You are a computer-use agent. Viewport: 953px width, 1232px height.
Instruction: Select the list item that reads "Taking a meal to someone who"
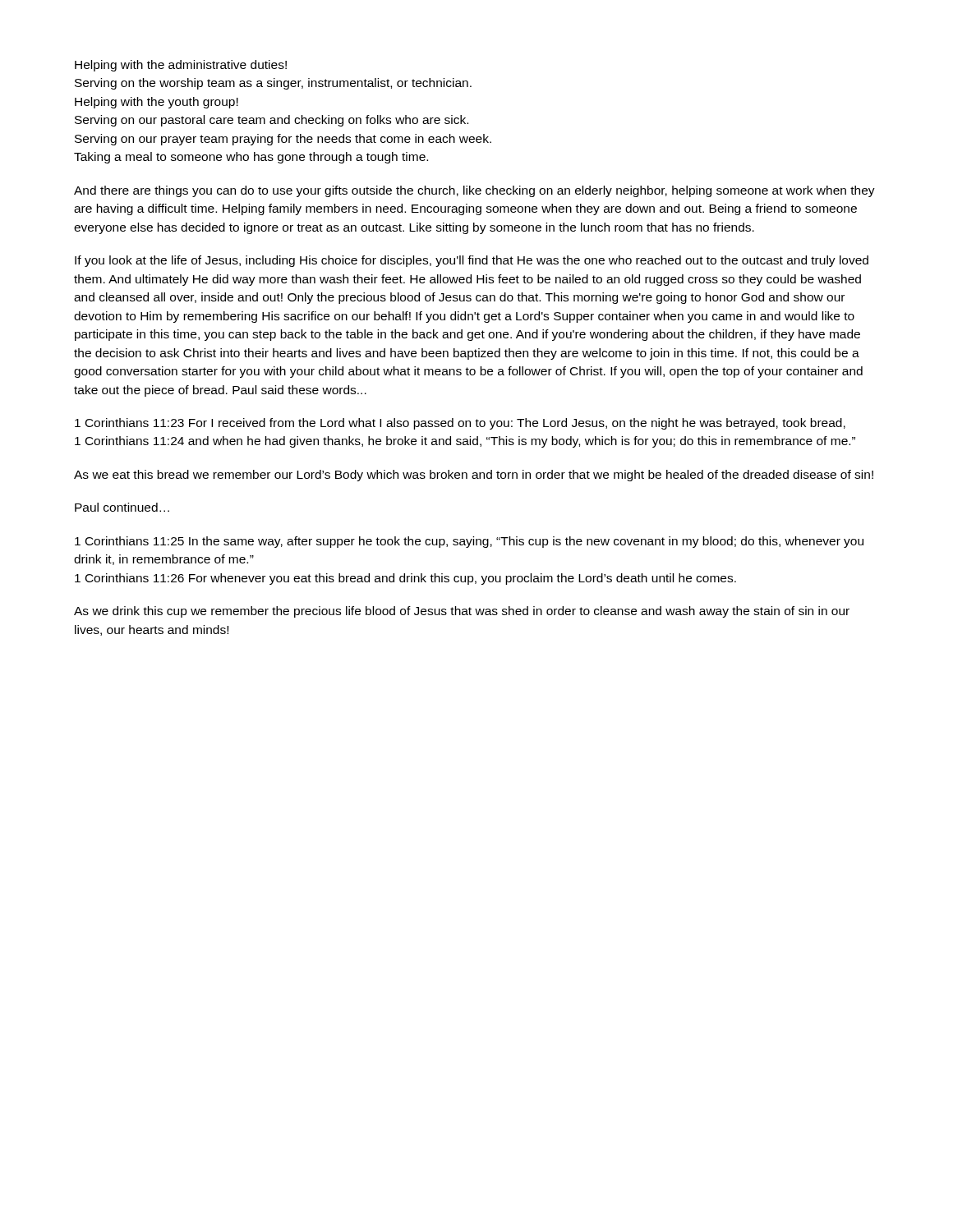coord(252,157)
